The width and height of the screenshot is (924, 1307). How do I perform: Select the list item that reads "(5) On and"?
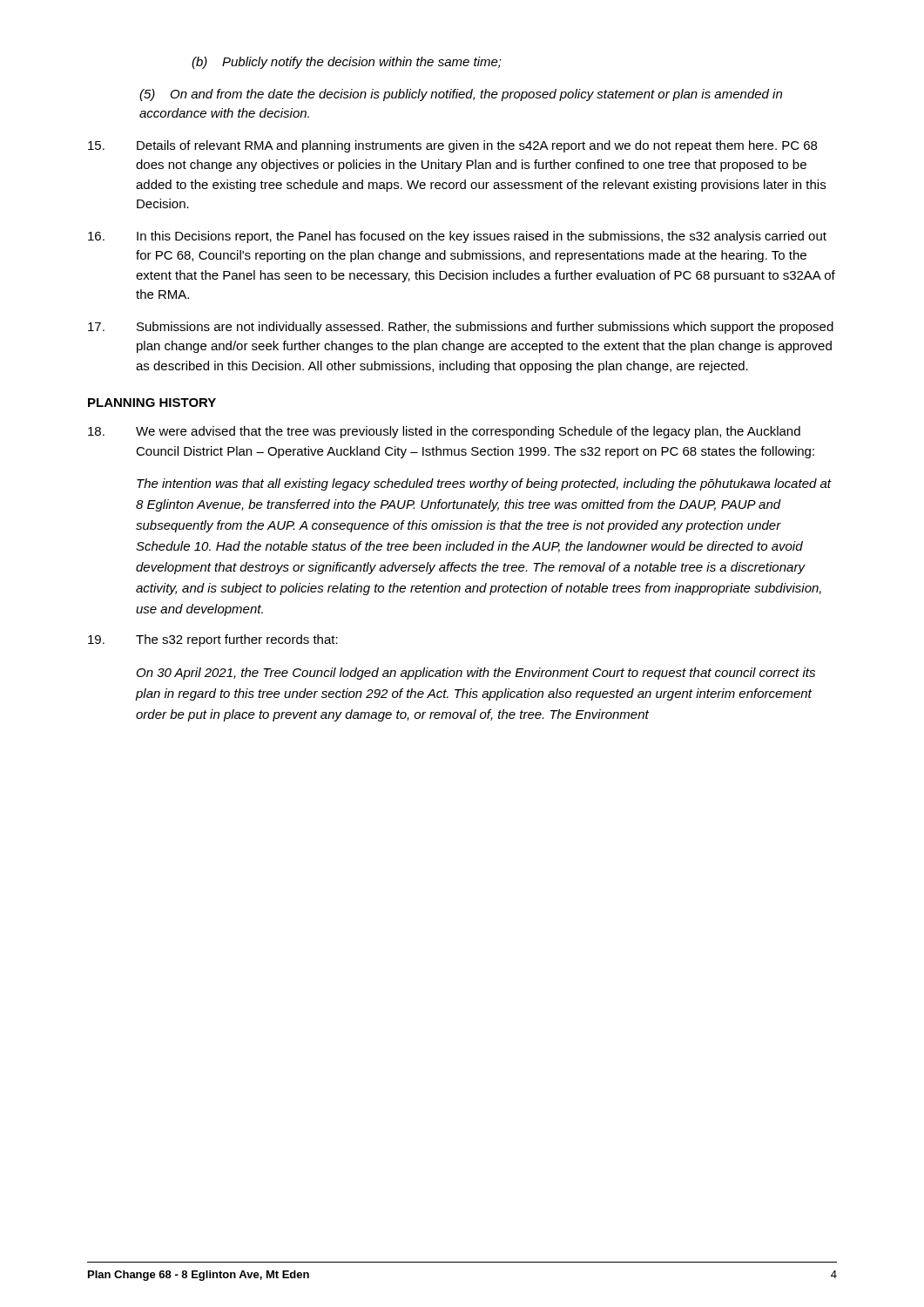(x=461, y=103)
